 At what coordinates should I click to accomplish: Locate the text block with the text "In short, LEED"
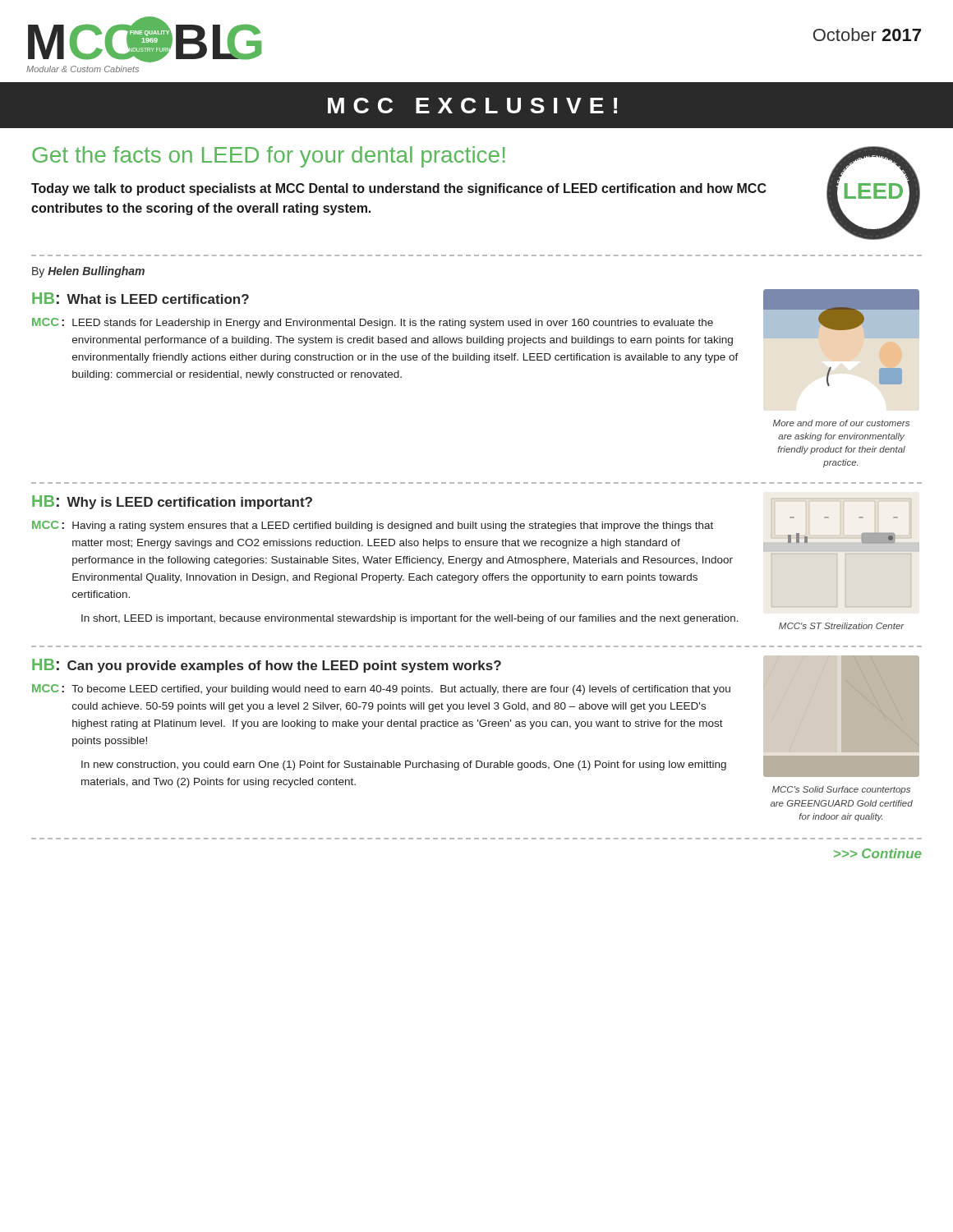[x=410, y=618]
